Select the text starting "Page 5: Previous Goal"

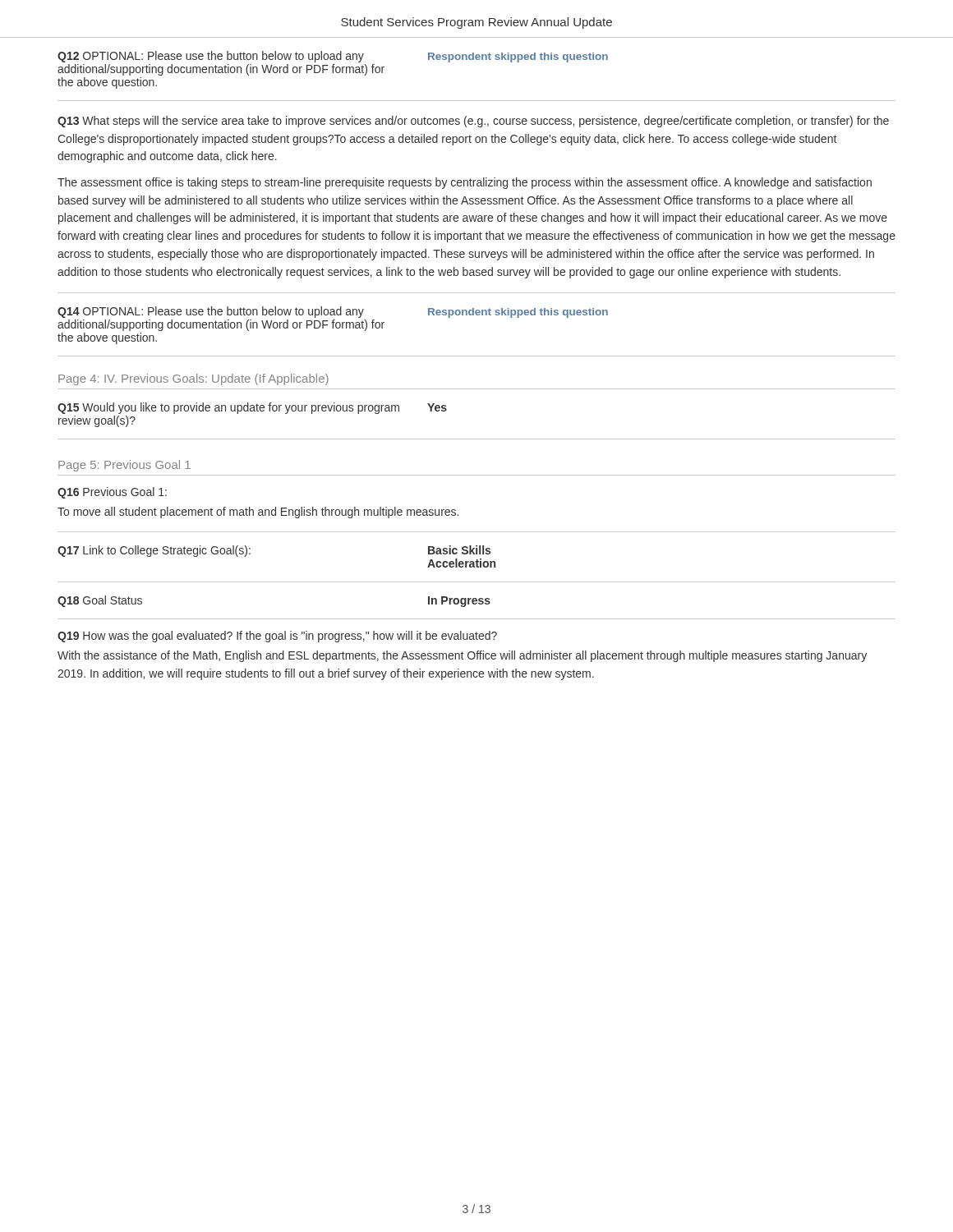click(124, 465)
